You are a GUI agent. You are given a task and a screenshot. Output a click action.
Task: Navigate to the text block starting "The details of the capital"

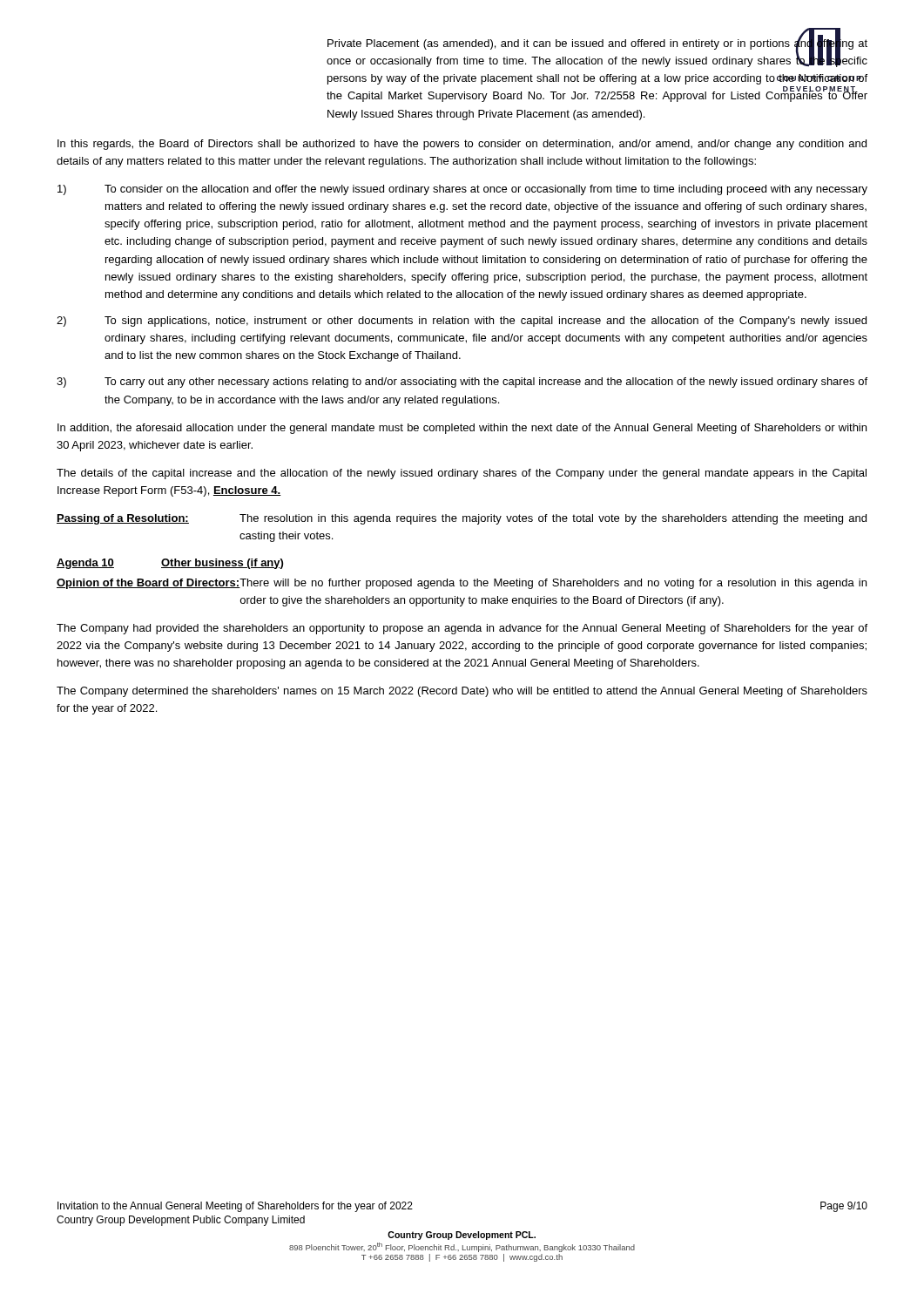[x=462, y=481]
